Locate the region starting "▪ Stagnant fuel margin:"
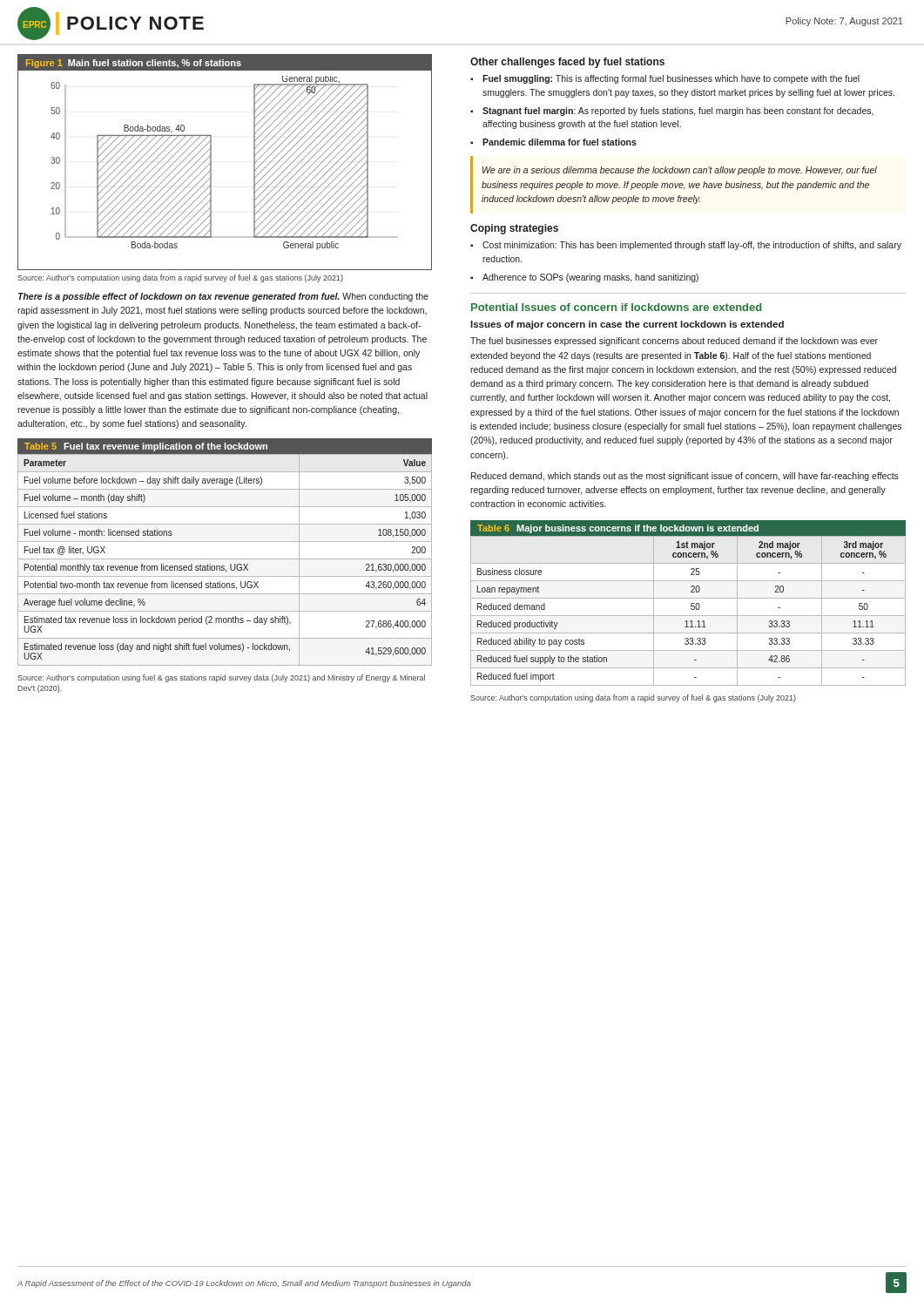This screenshot has width=924, height=1307. pos(672,117)
